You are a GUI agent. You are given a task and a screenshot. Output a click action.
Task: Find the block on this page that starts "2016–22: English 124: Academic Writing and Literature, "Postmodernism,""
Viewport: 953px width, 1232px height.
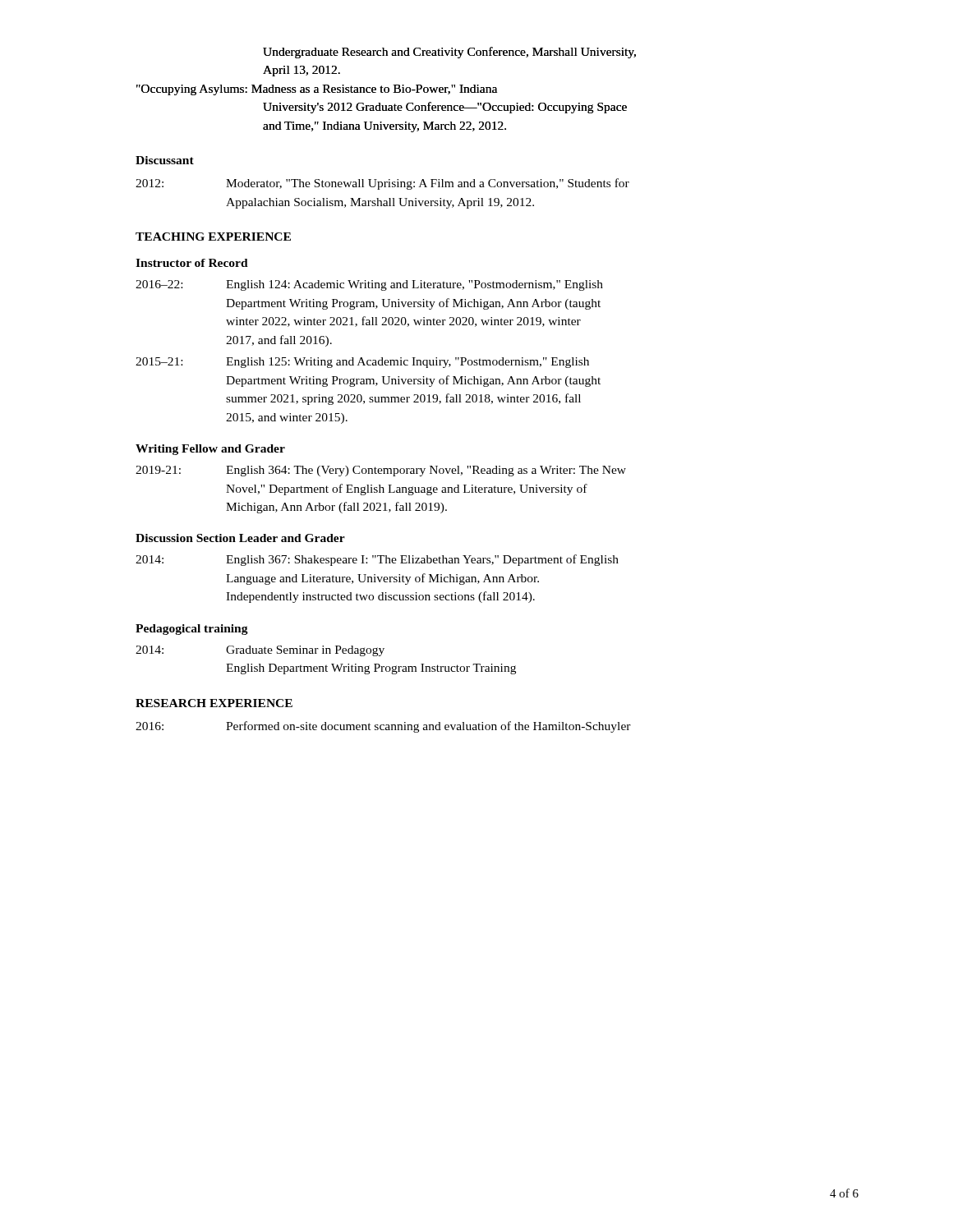(497, 312)
